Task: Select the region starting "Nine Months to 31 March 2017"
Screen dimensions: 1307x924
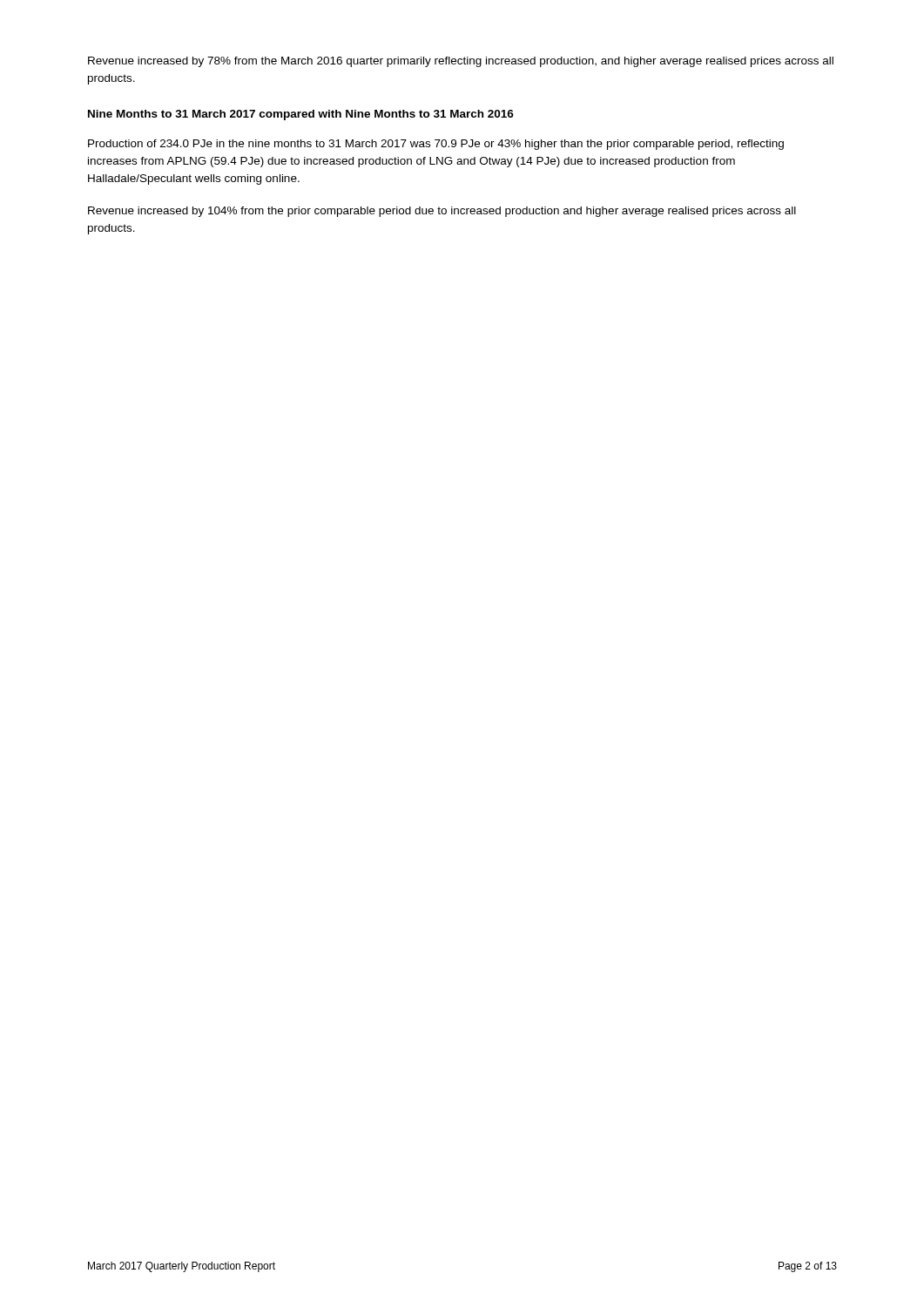Action: pos(300,113)
